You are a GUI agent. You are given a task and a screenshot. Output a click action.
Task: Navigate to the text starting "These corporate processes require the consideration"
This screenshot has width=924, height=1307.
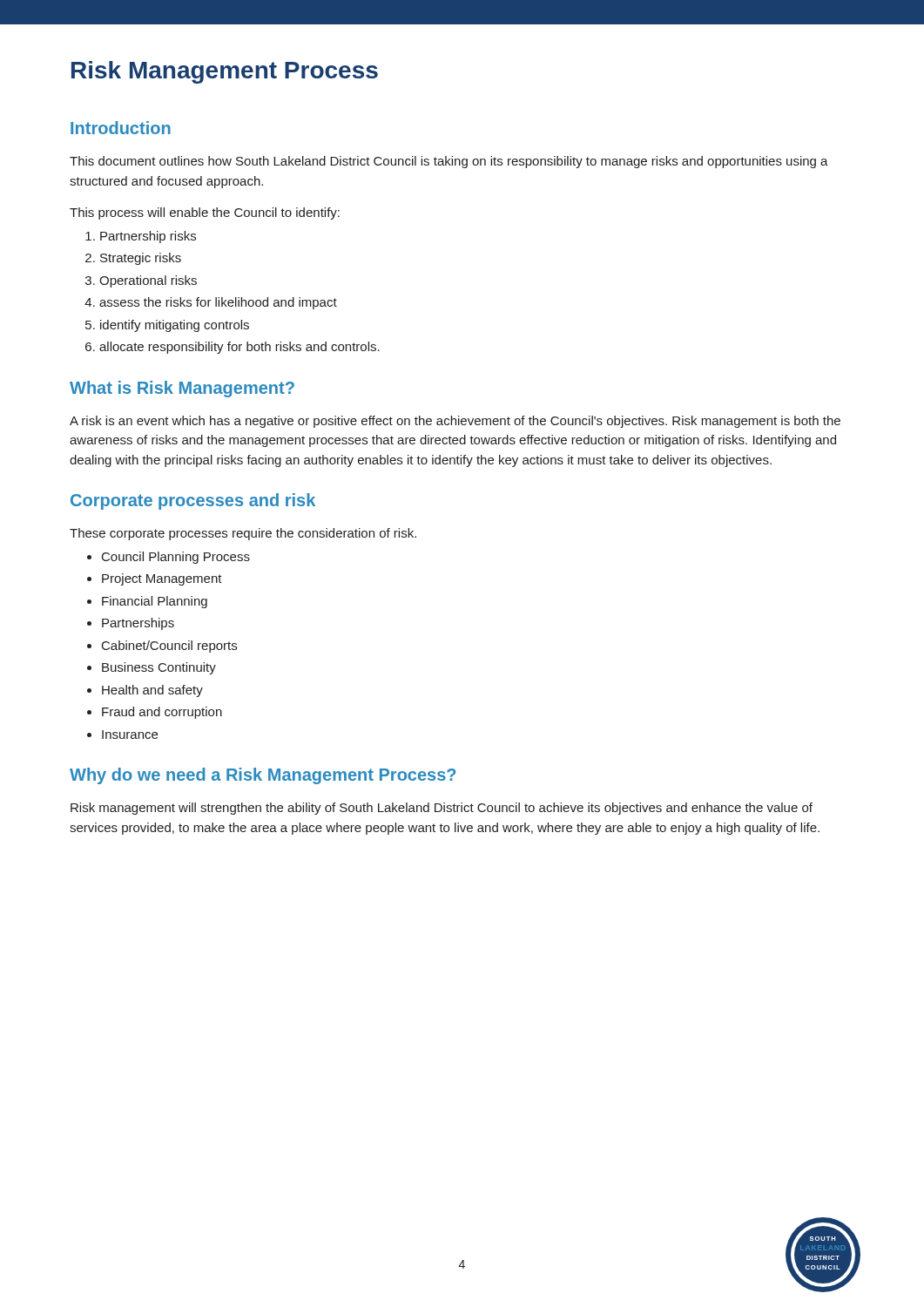[244, 533]
